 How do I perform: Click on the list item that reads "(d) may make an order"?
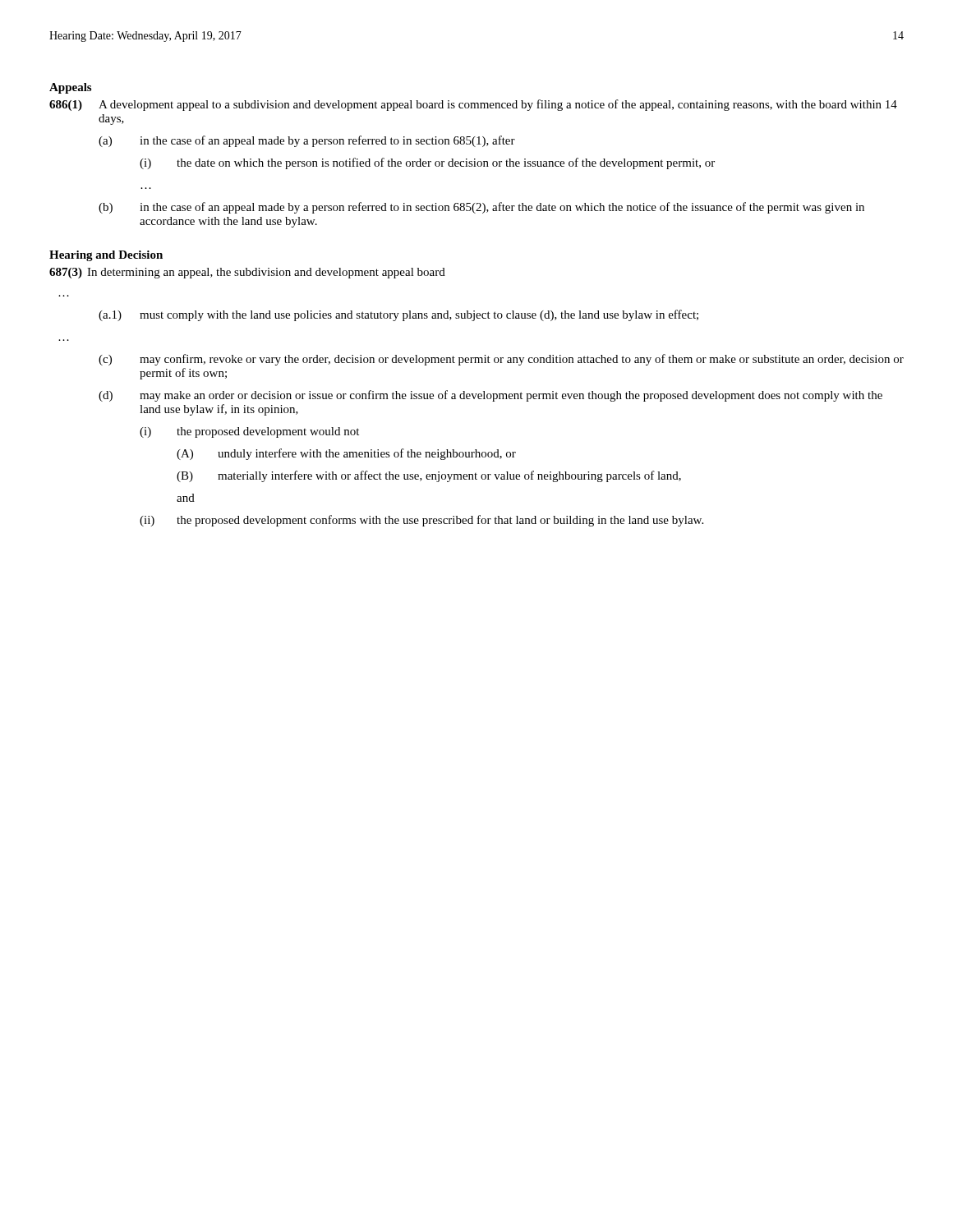[501, 402]
